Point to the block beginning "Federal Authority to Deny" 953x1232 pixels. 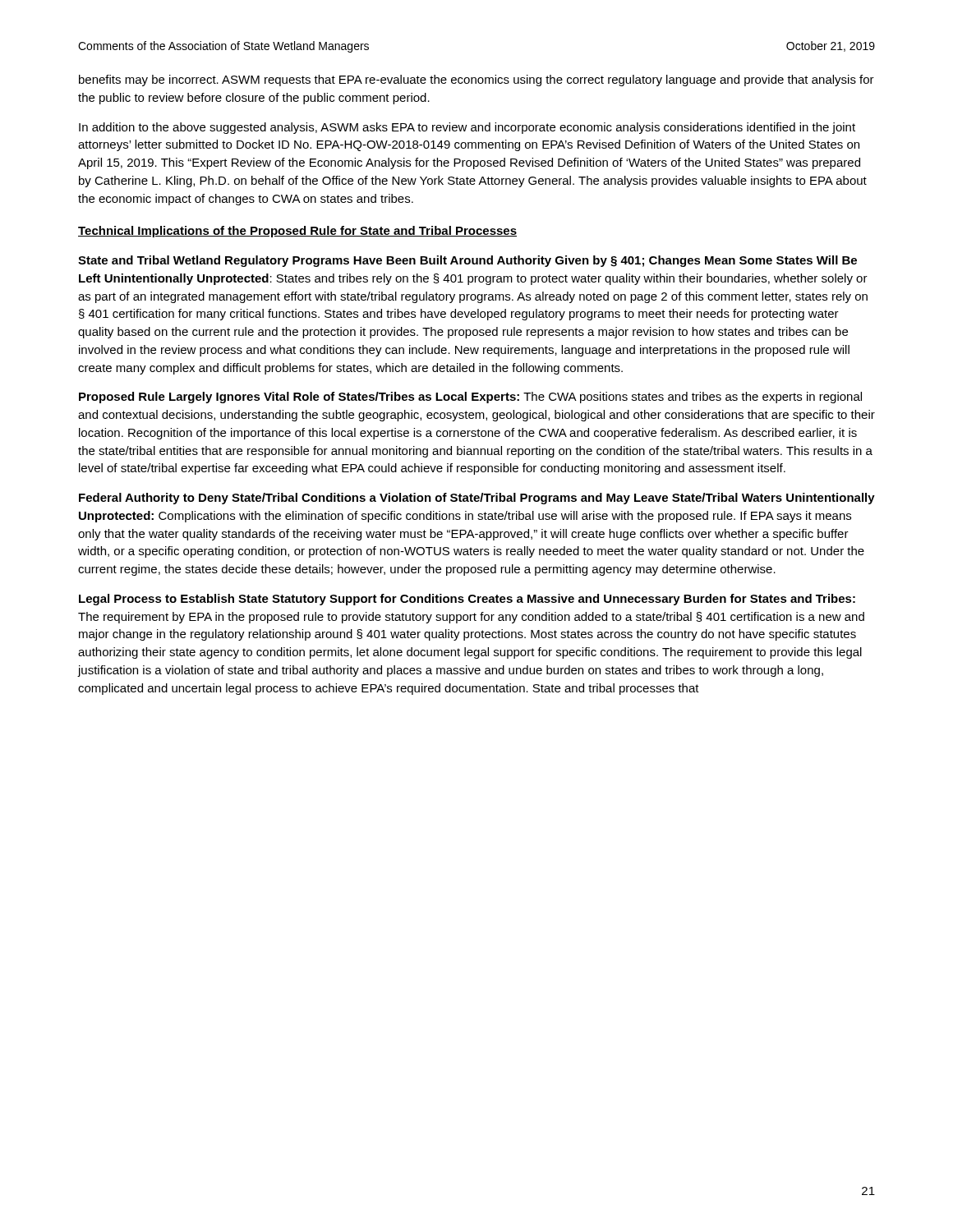(x=476, y=533)
